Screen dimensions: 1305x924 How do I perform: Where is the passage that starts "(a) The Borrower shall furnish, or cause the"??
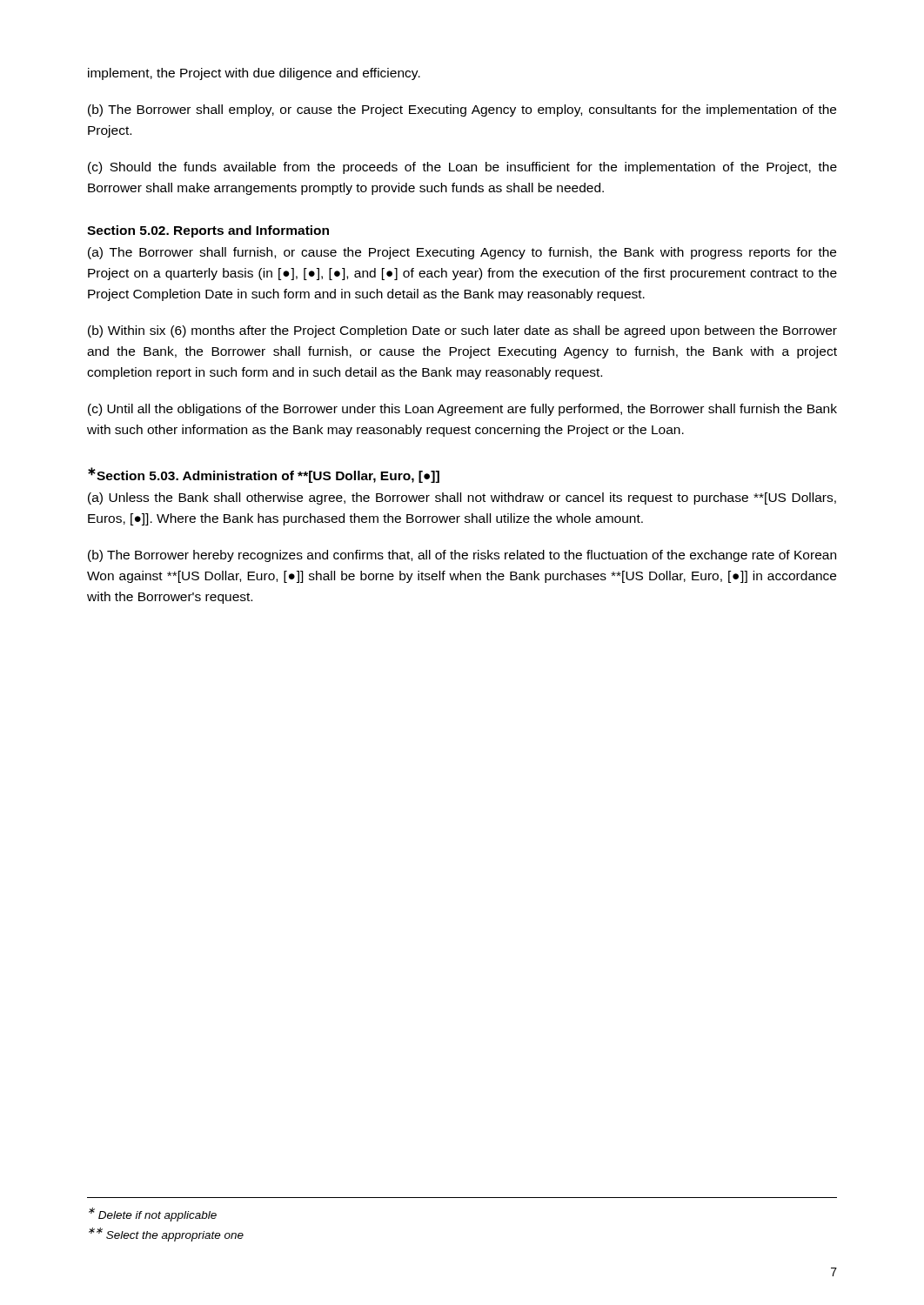(x=462, y=273)
